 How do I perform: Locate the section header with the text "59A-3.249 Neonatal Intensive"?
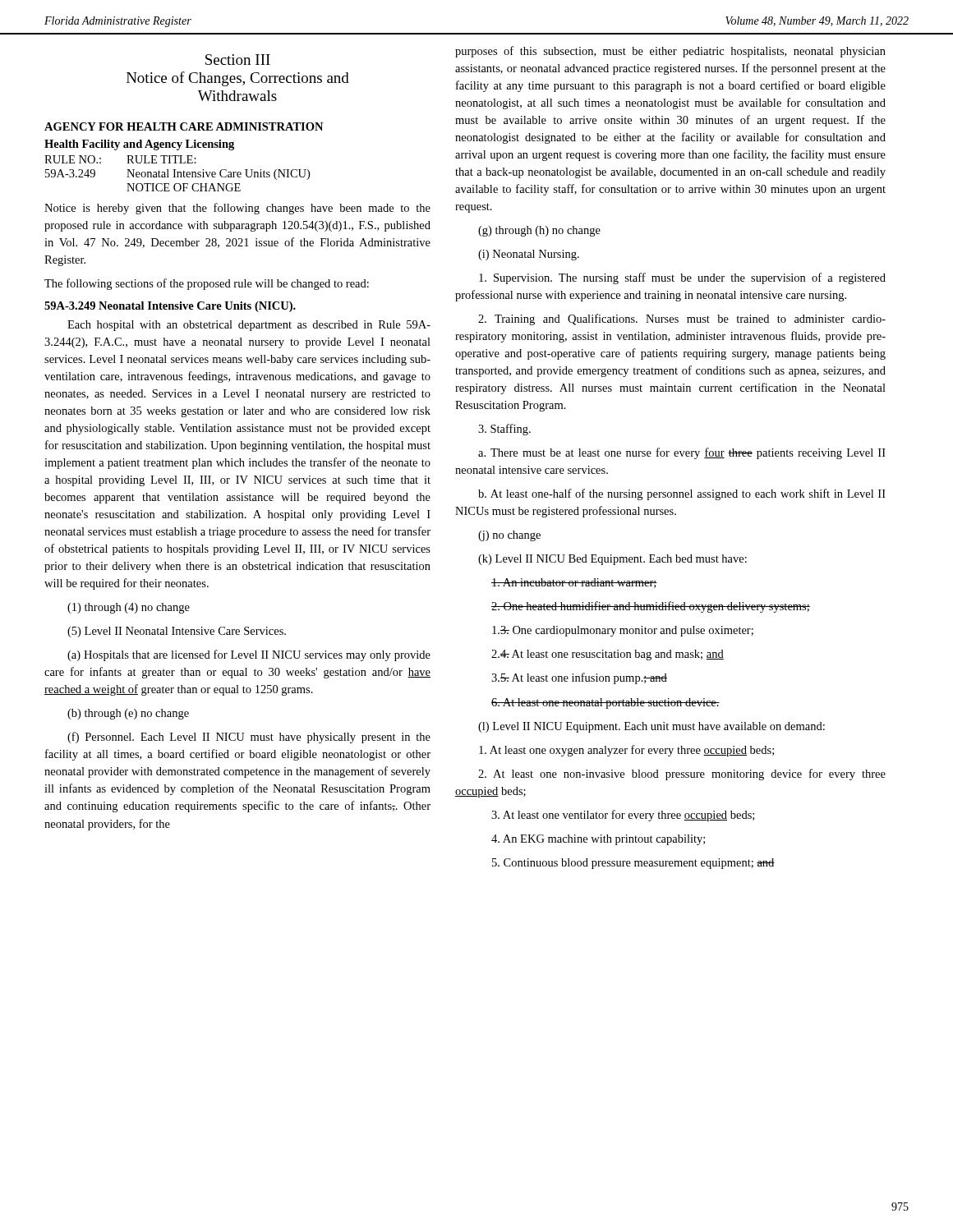170,306
